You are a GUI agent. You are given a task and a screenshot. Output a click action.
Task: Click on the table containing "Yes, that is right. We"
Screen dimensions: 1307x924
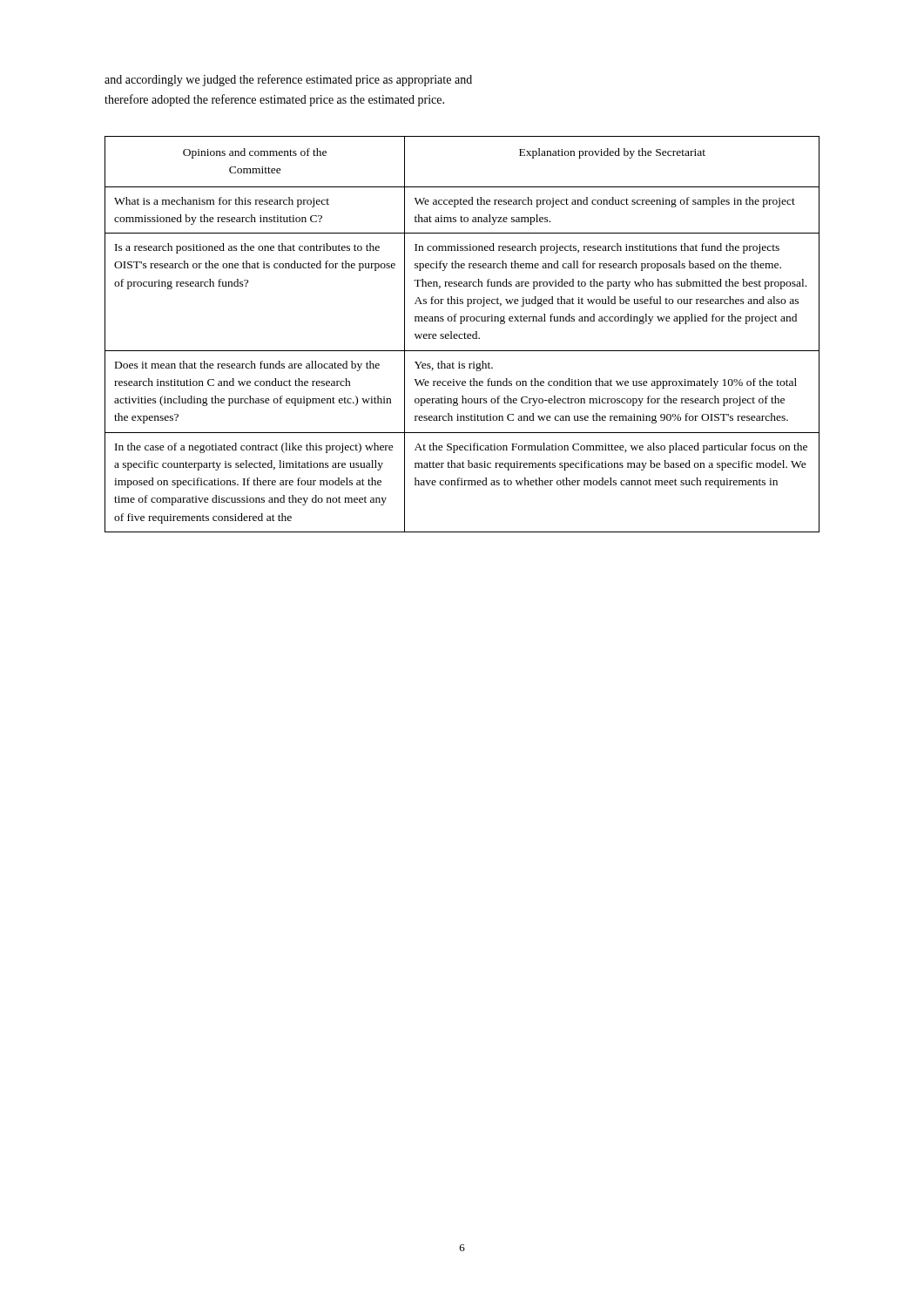(x=462, y=334)
